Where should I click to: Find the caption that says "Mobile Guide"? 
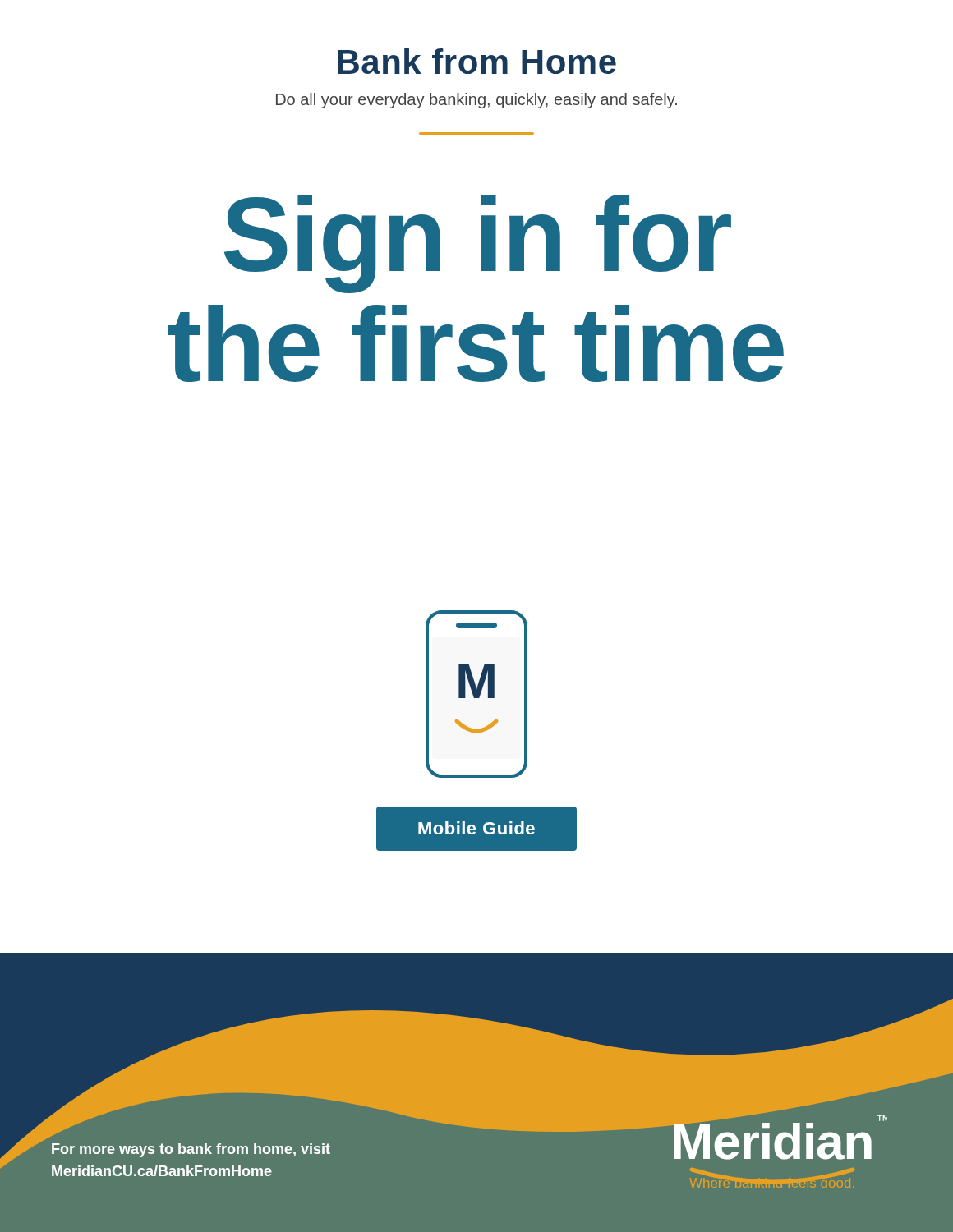point(476,829)
